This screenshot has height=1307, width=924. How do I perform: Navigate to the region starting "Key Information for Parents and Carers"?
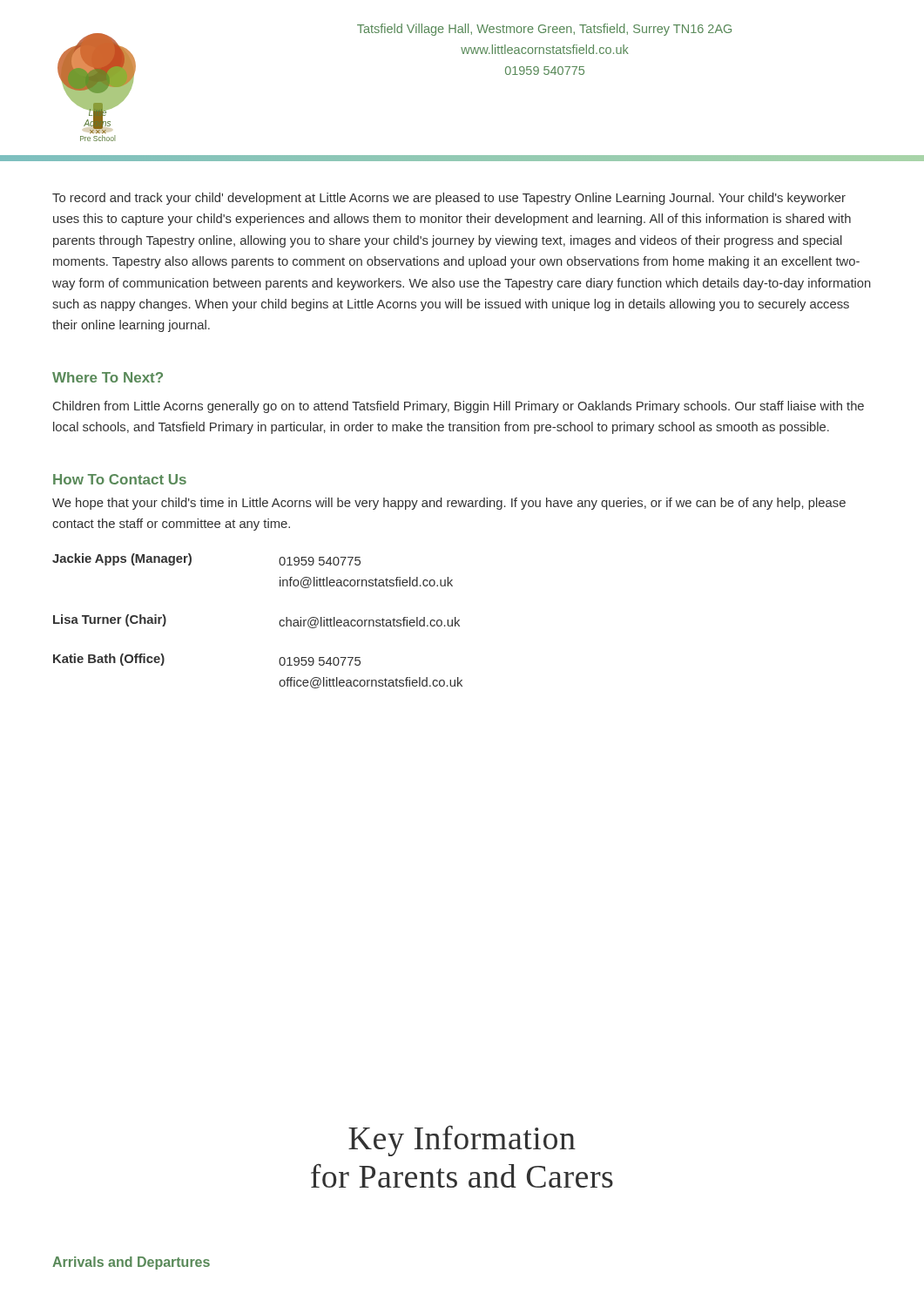click(462, 1157)
